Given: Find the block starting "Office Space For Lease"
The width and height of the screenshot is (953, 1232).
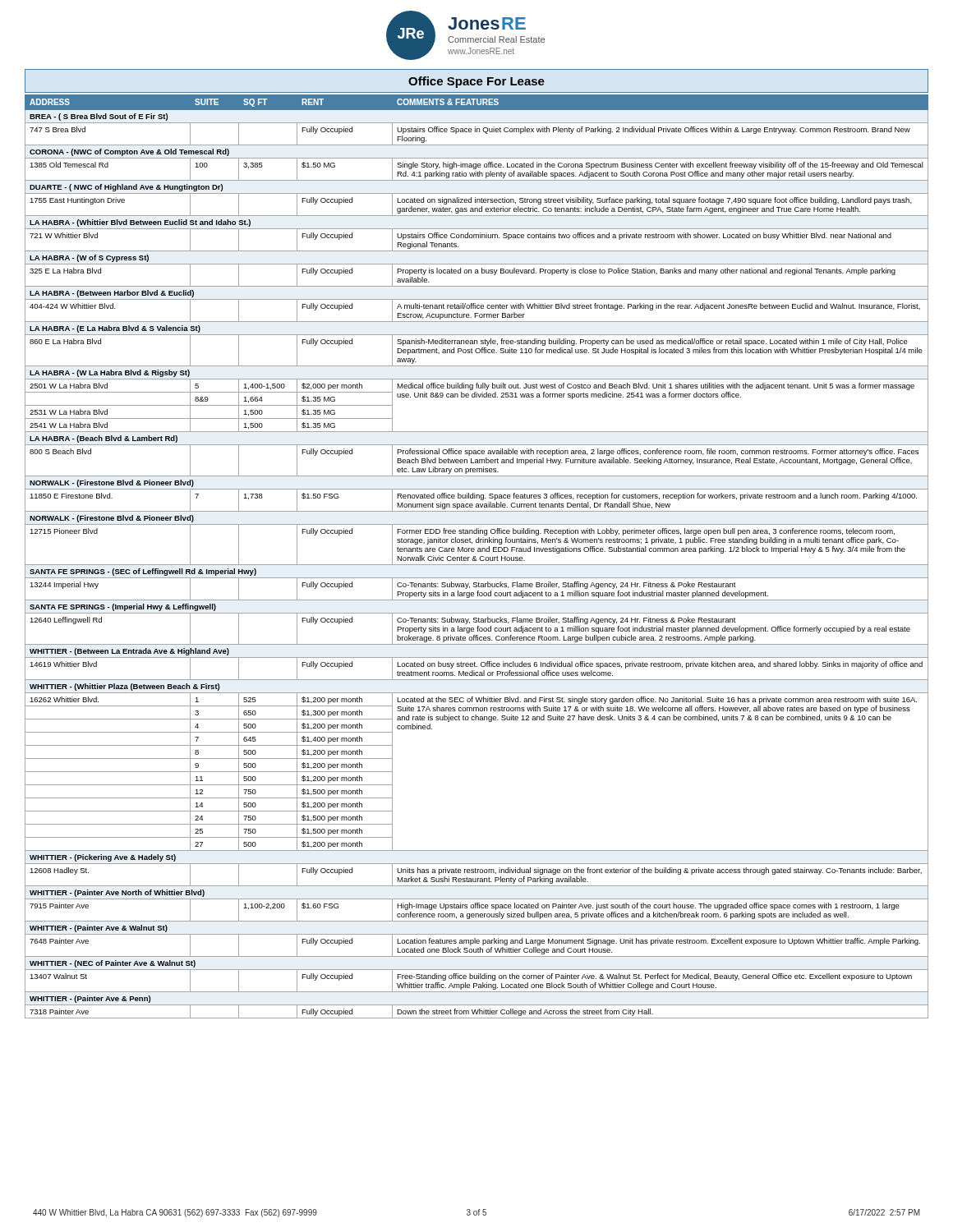Looking at the screenshot, I should 476,81.
